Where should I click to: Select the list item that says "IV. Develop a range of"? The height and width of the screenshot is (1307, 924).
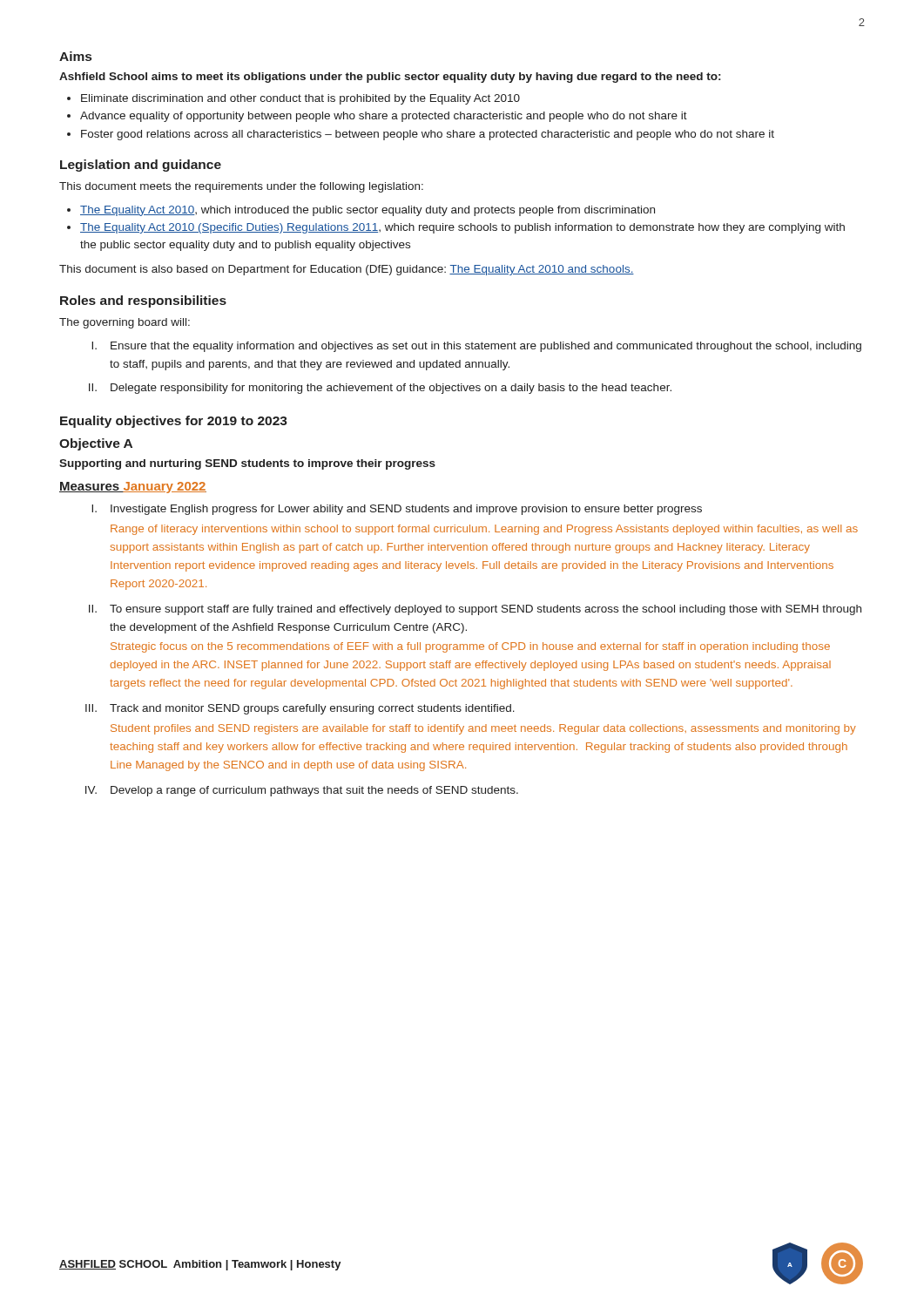[x=462, y=791]
